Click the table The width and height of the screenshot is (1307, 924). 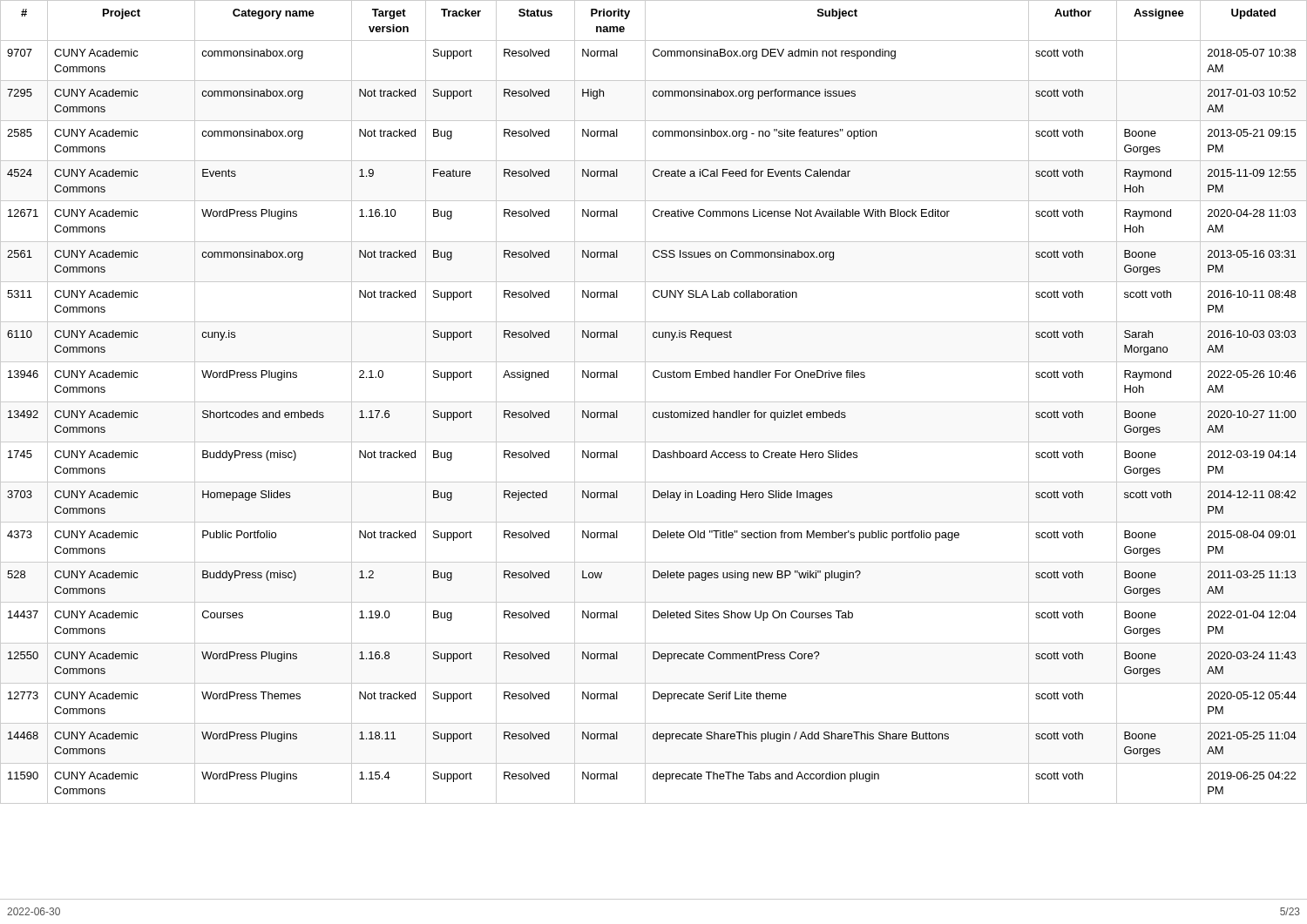click(654, 402)
